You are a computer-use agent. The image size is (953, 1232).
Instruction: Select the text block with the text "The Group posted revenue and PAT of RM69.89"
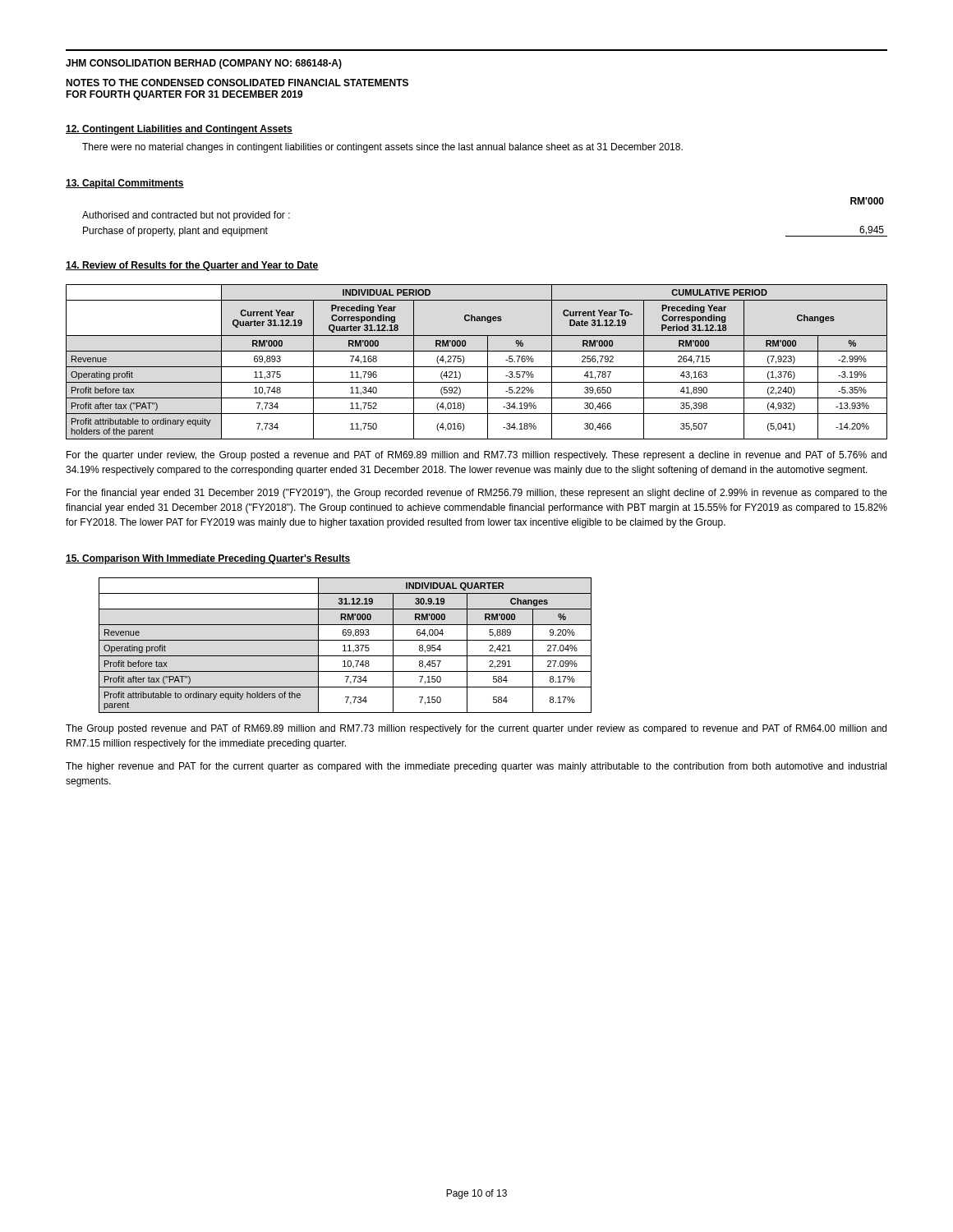coord(476,736)
